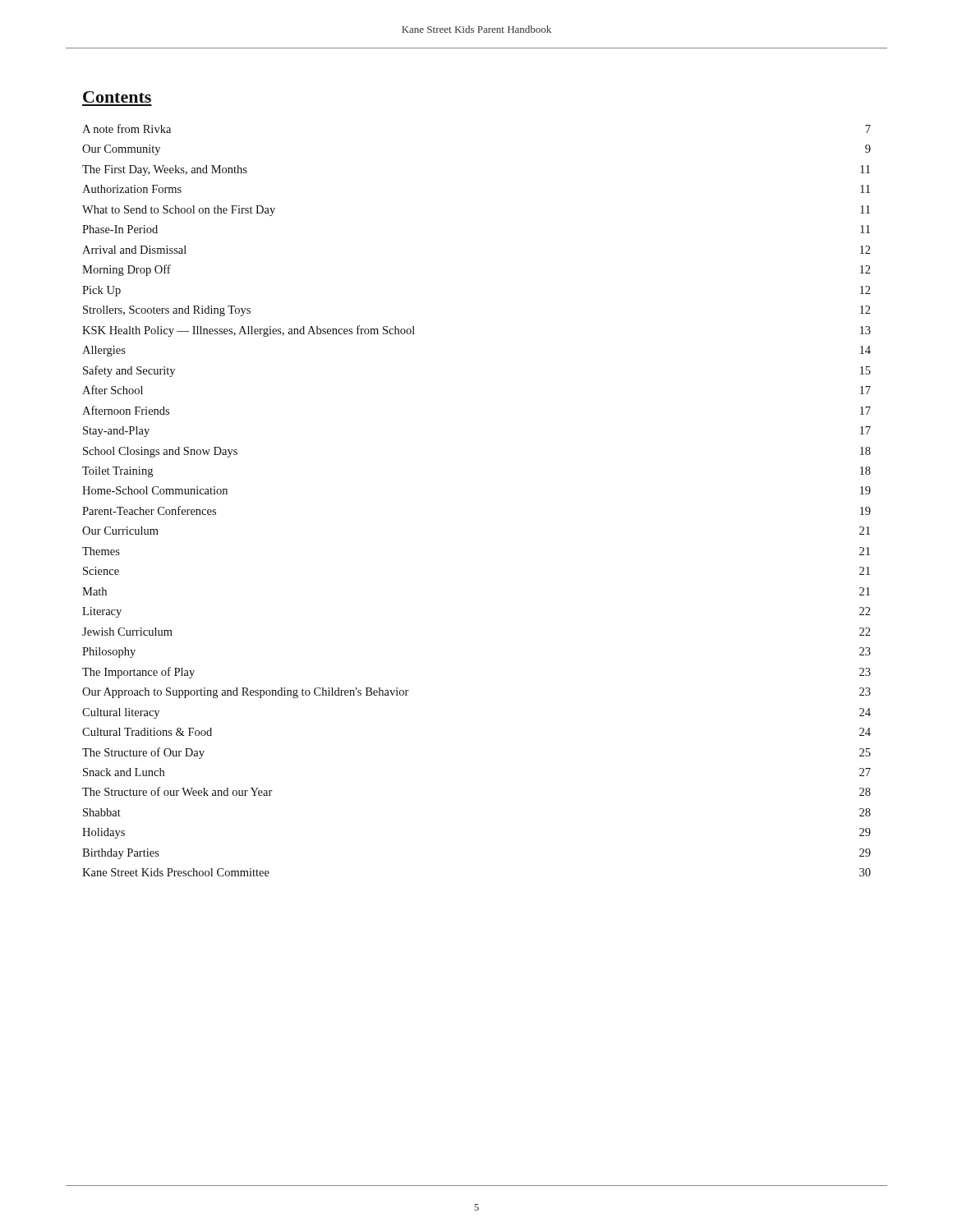The height and width of the screenshot is (1232, 953).
Task: Select the list item that reads "Birthday Parties 29"
Action: (x=120, y=854)
